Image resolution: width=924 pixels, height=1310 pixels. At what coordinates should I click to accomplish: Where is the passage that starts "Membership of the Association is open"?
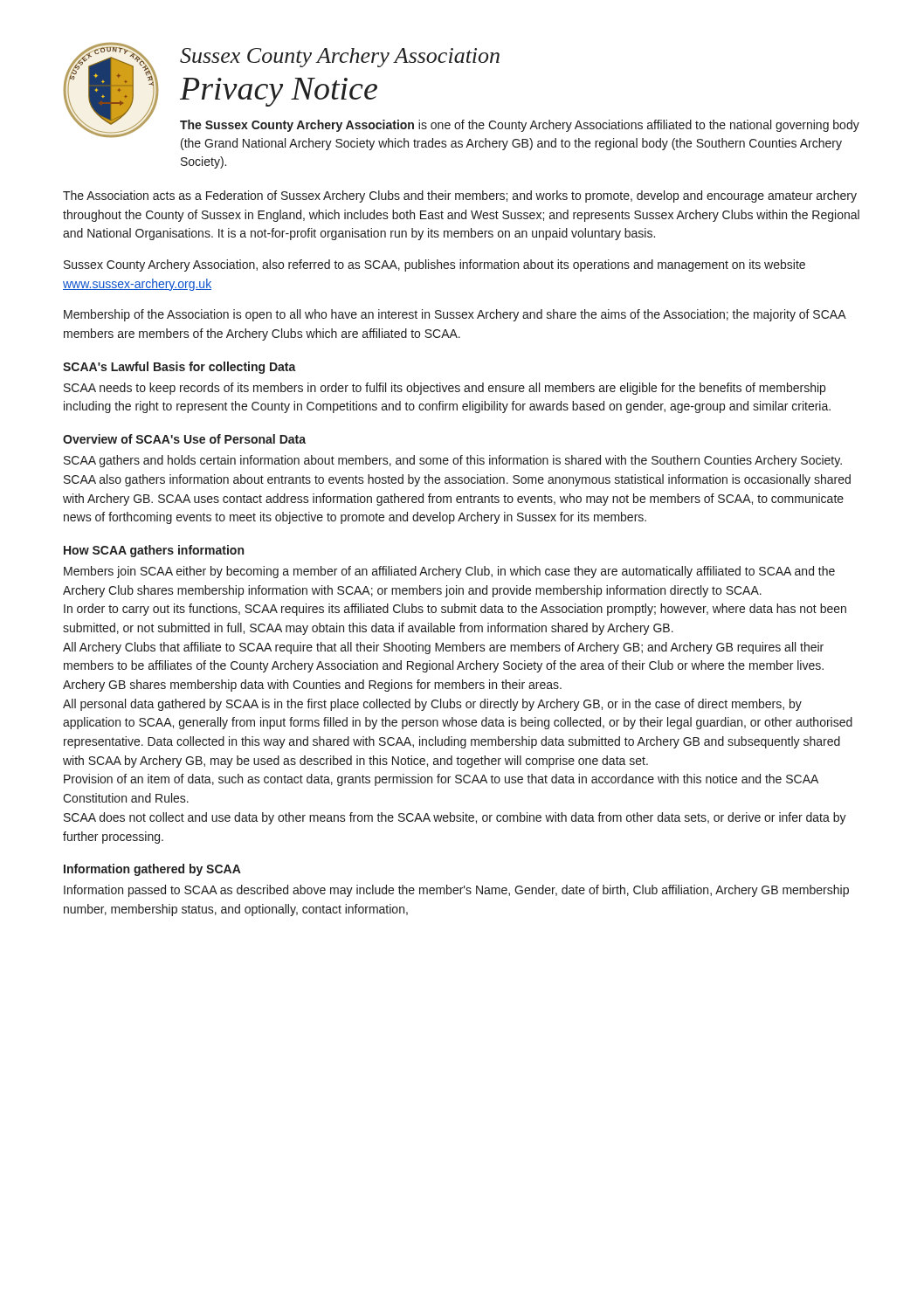(454, 324)
